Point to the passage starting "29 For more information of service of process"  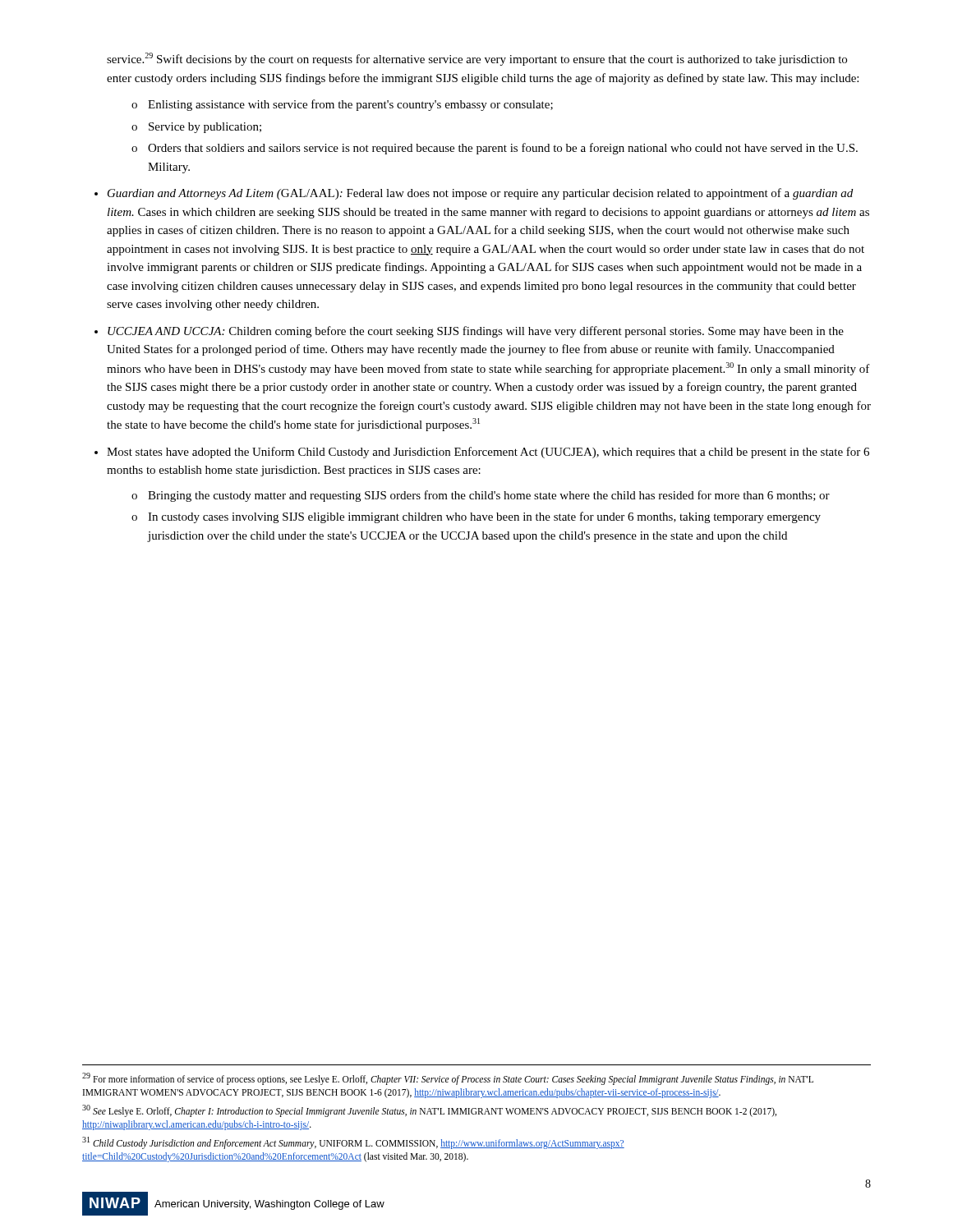click(x=448, y=1084)
